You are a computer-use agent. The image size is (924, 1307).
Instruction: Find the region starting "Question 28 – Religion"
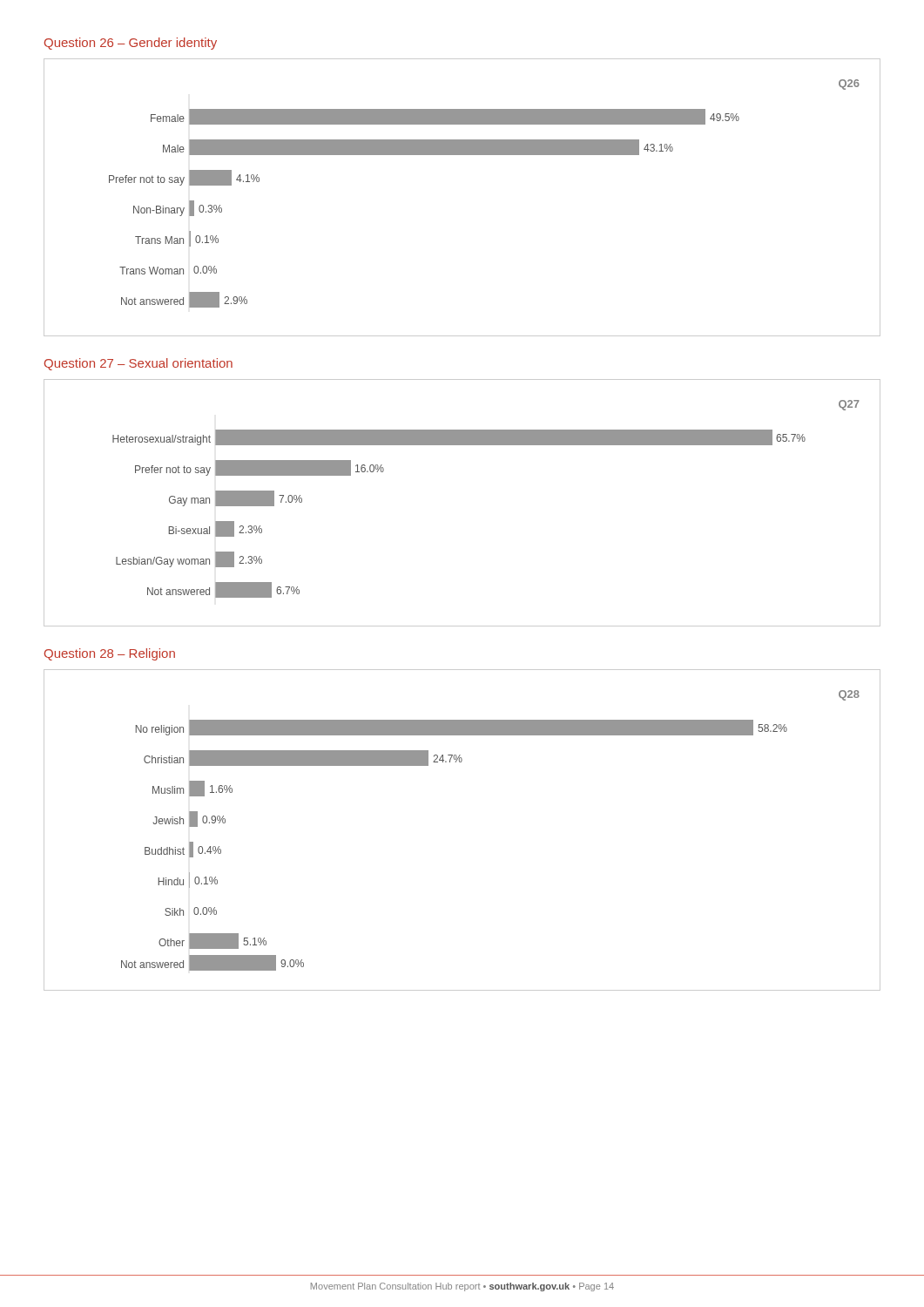tap(110, 653)
